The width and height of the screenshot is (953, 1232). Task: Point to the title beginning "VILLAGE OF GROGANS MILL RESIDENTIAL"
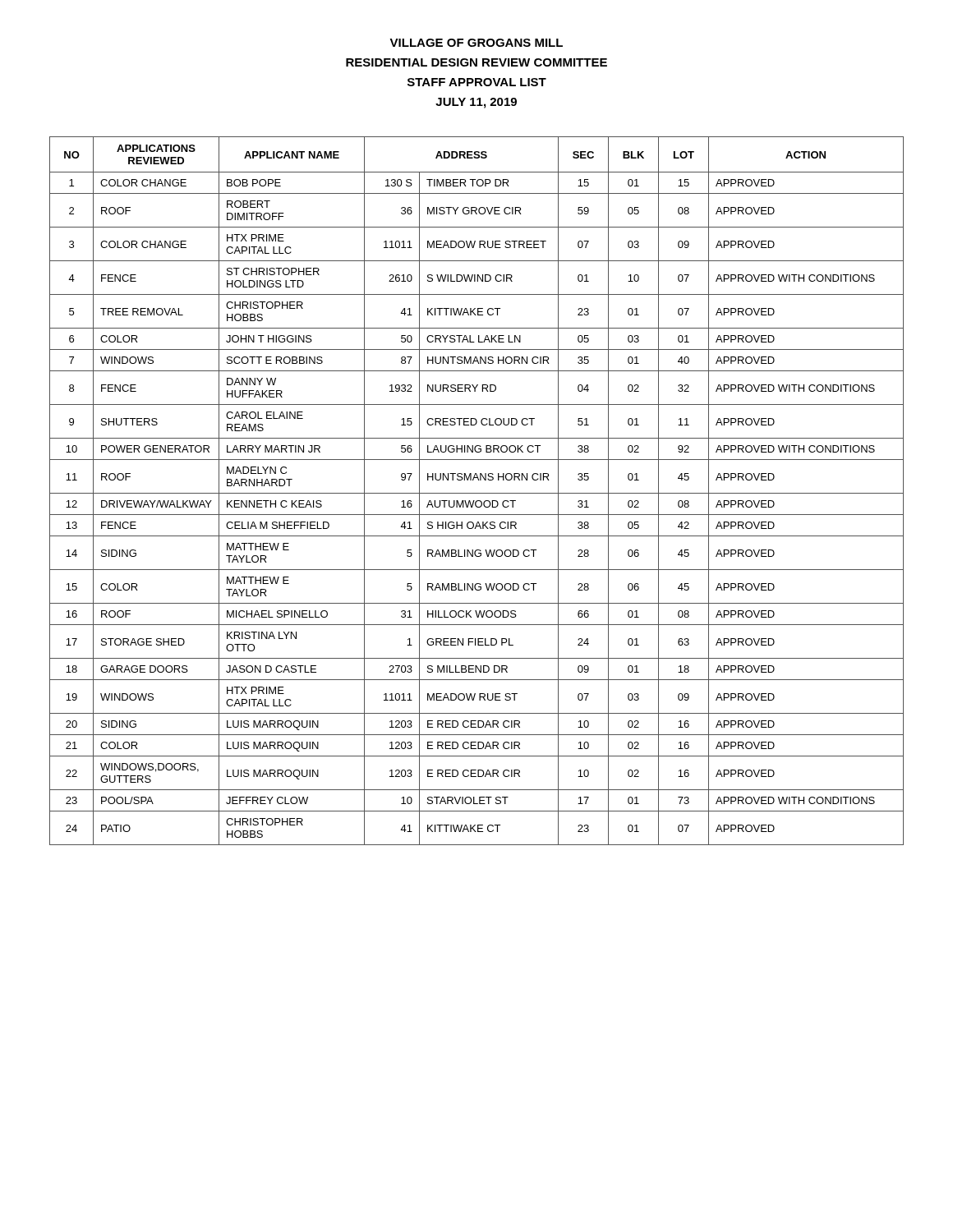click(x=476, y=72)
